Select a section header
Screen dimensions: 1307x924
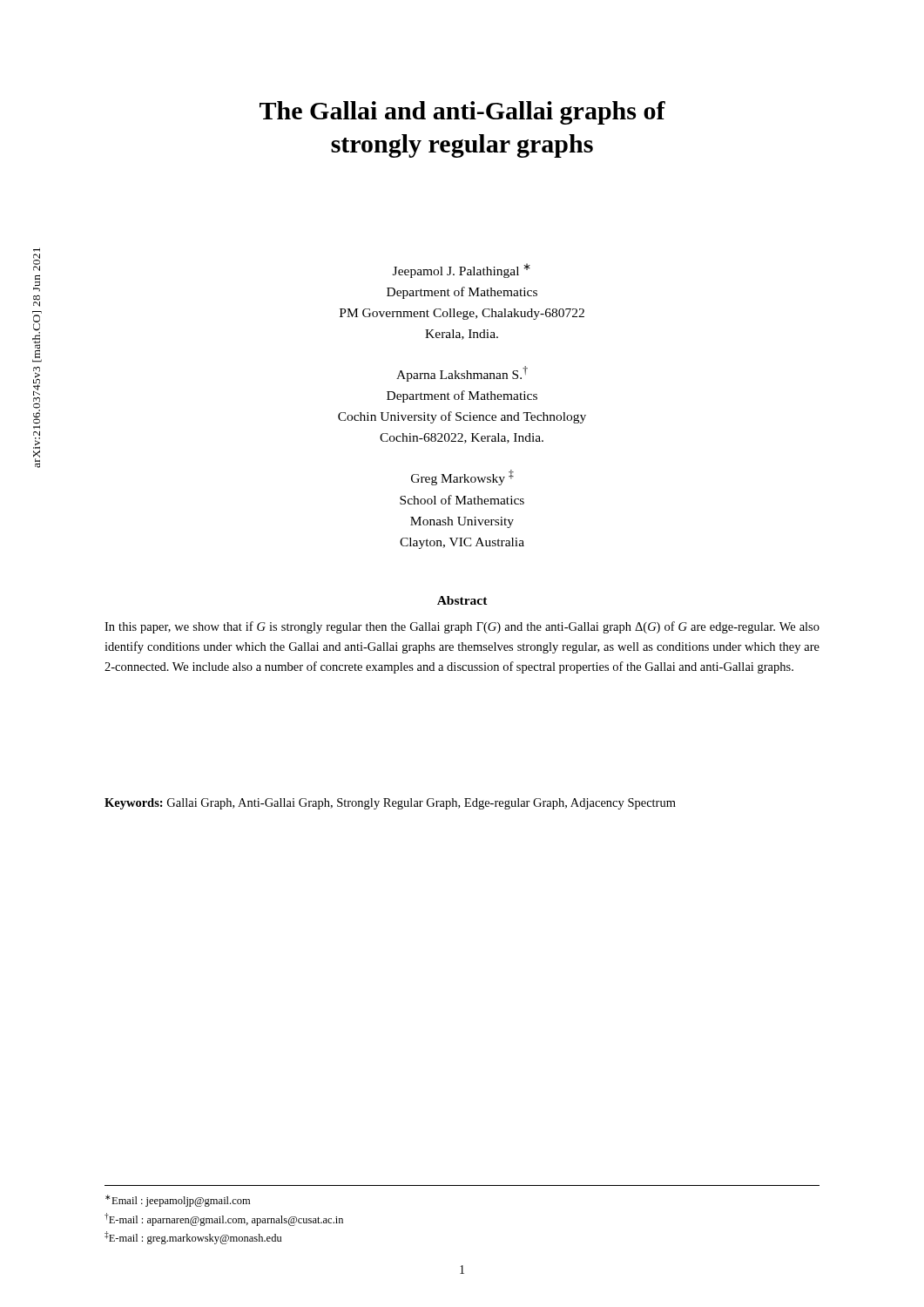click(462, 600)
